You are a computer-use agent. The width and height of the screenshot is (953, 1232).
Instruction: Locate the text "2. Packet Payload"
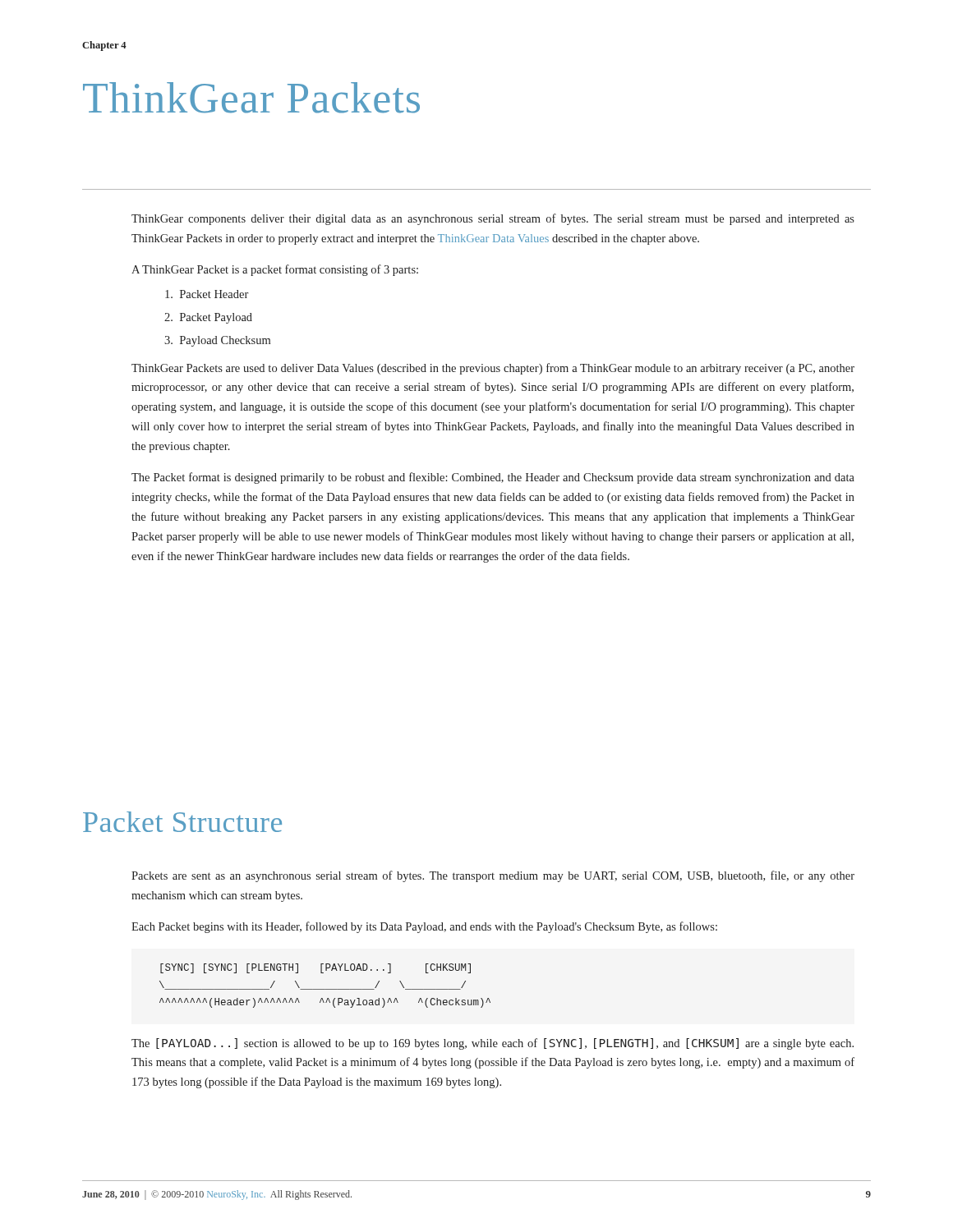tap(208, 317)
